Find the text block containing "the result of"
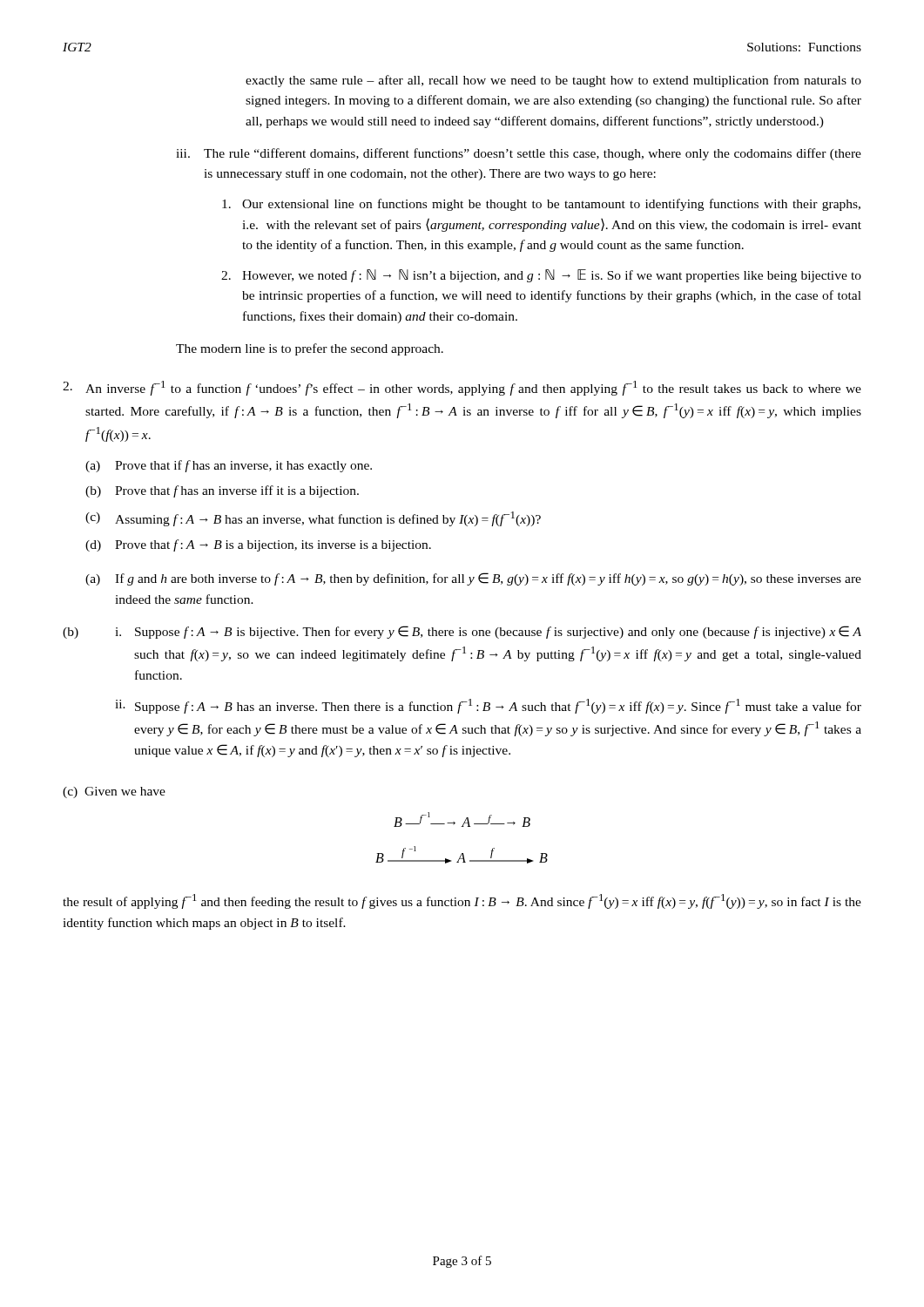The height and width of the screenshot is (1307, 924). tap(462, 910)
